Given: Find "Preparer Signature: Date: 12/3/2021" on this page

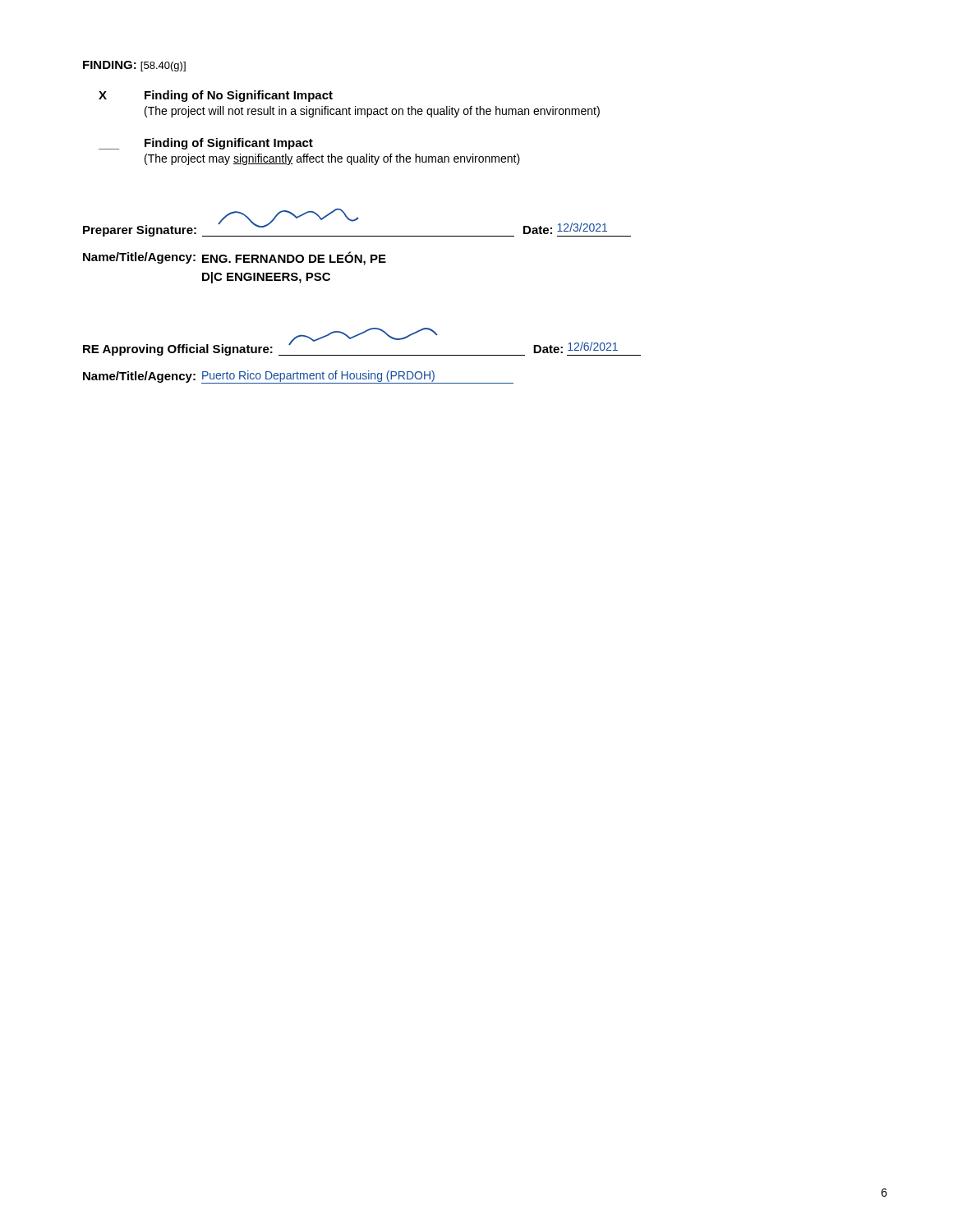Looking at the screenshot, I should [x=356, y=214].
